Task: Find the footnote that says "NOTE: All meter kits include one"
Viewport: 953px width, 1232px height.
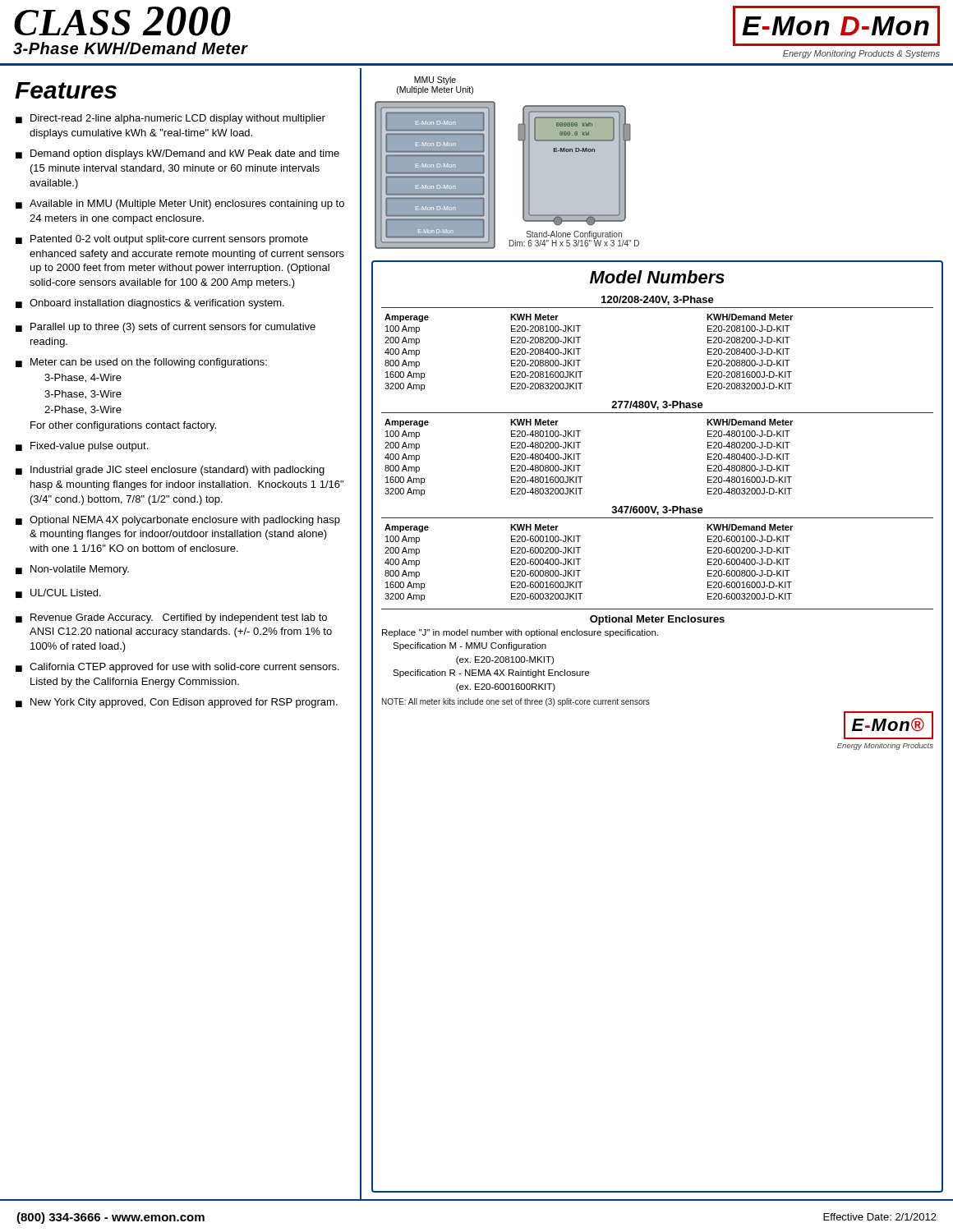Action: [x=515, y=702]
